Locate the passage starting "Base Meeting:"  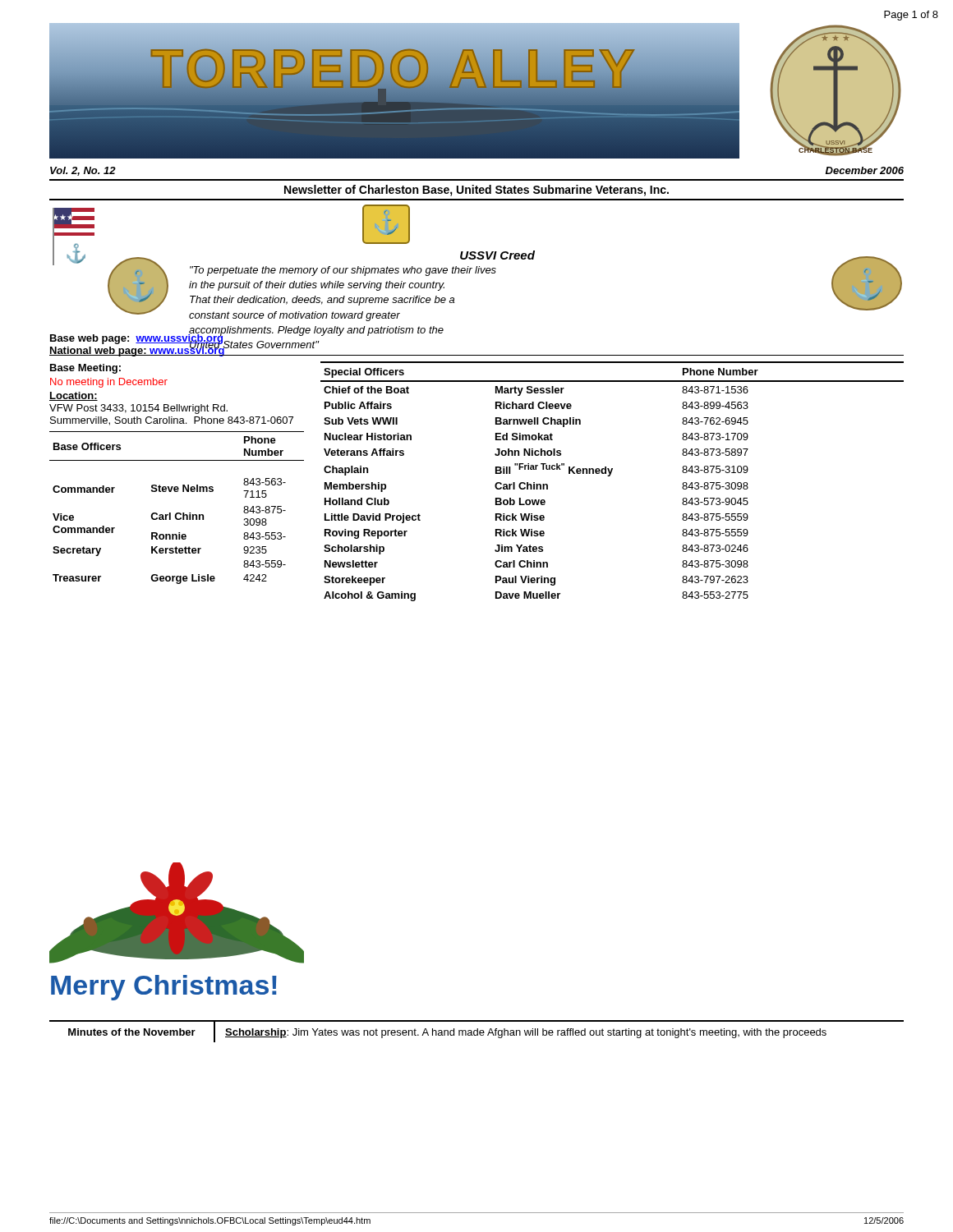pyautogui.click(x=85, y=368)
